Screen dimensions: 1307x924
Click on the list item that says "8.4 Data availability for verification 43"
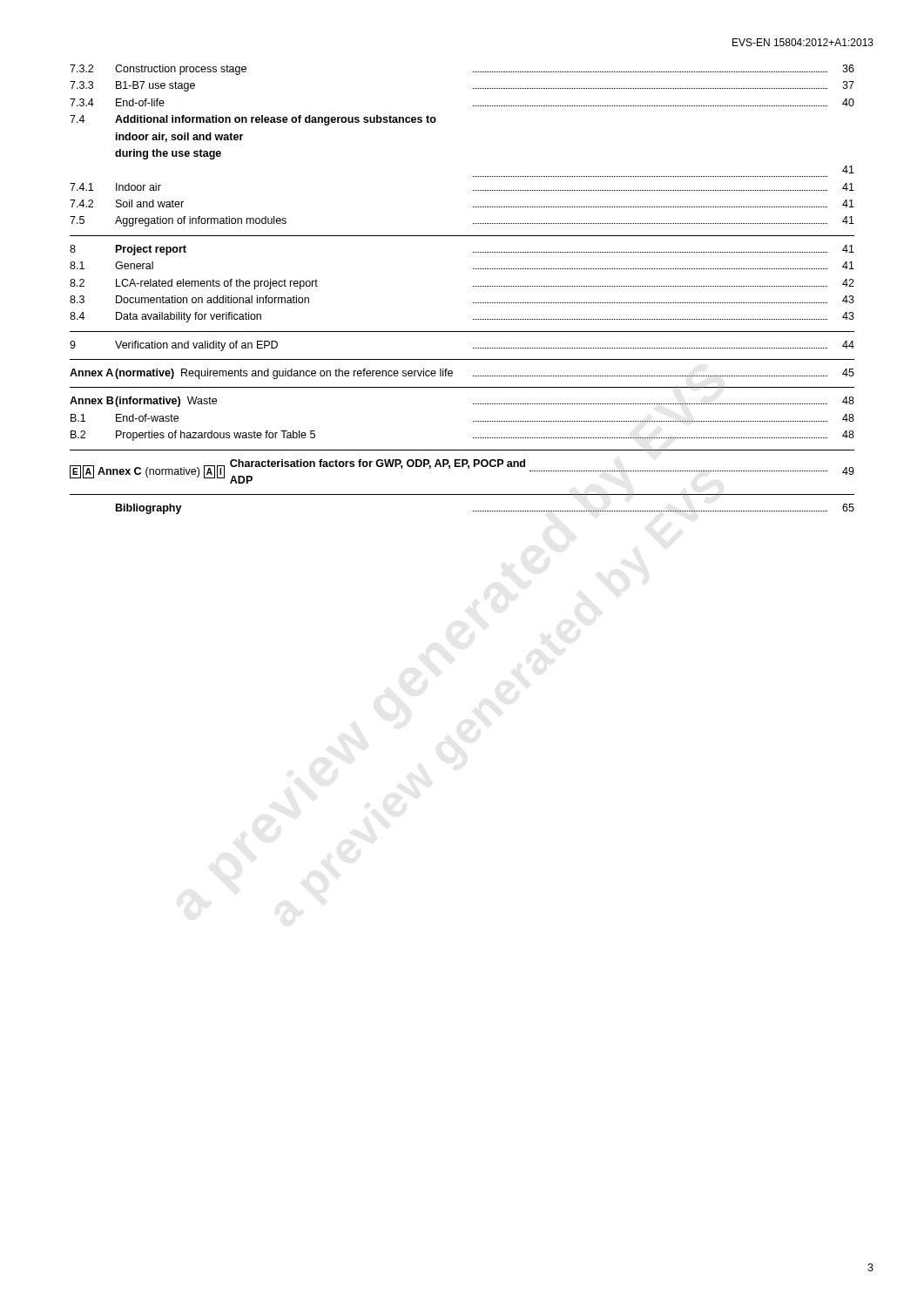(x=462, y=317)
